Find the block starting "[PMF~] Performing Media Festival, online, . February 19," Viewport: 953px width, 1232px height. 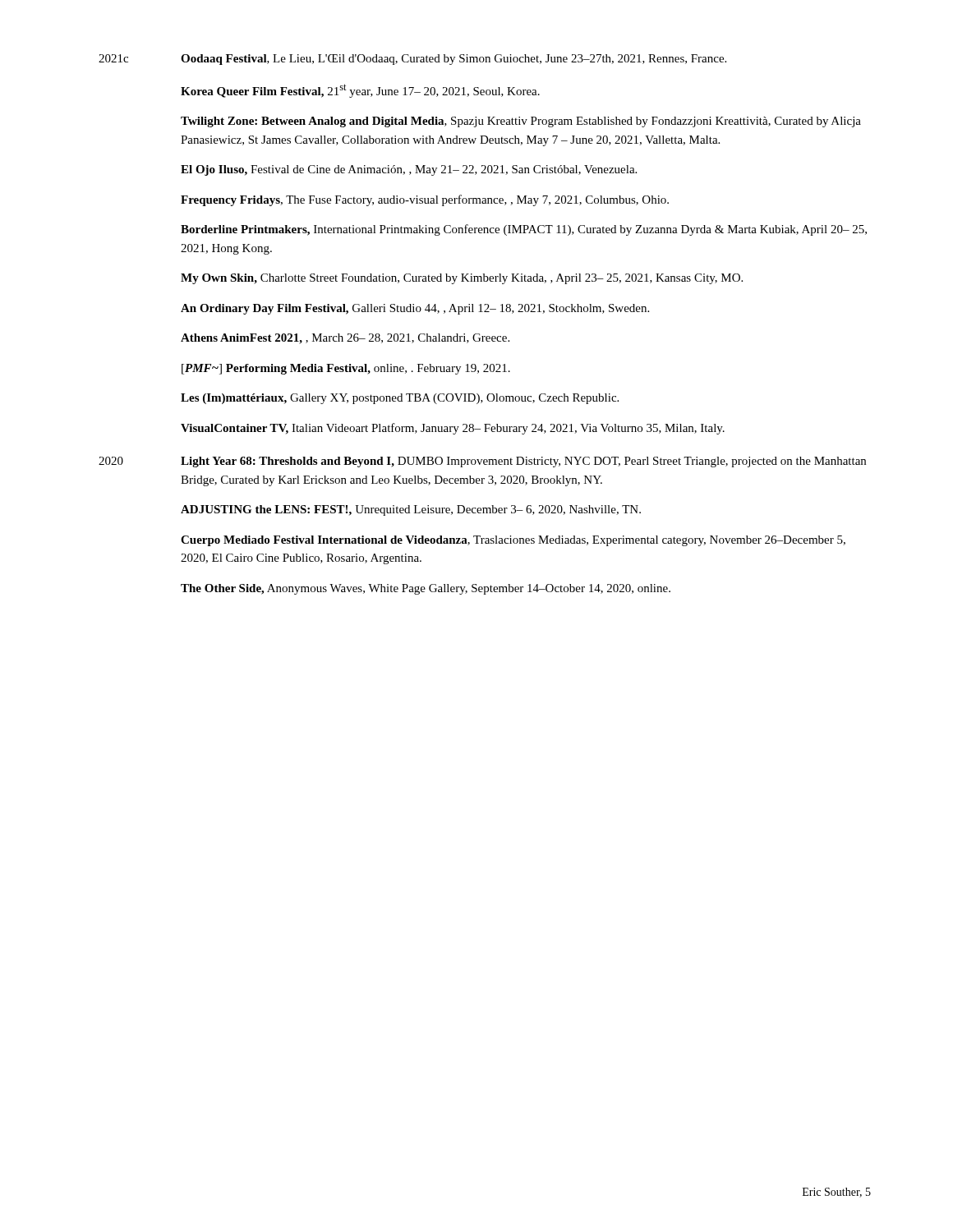[346, 369]
